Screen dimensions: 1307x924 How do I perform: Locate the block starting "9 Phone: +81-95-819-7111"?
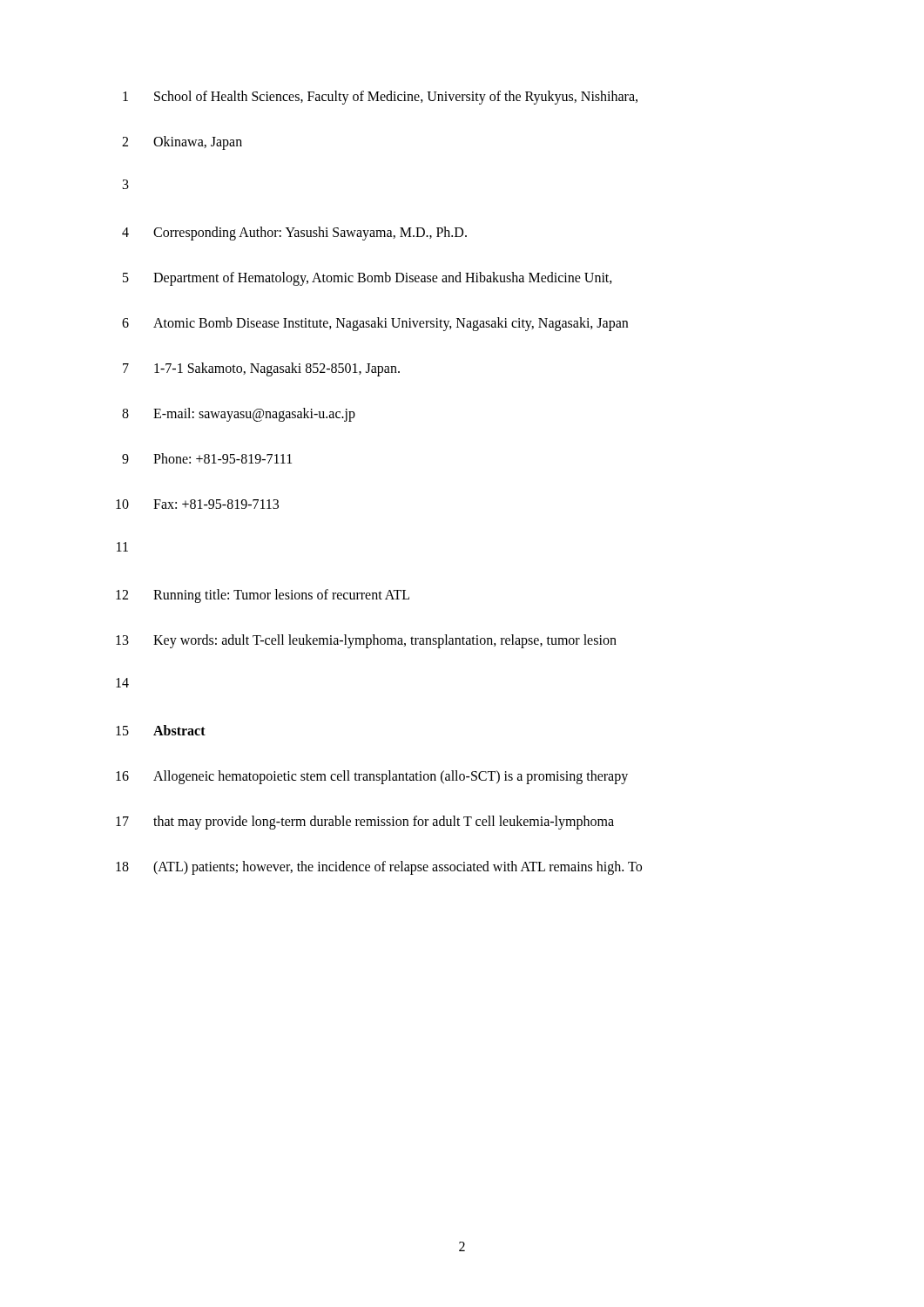point(207,458)
